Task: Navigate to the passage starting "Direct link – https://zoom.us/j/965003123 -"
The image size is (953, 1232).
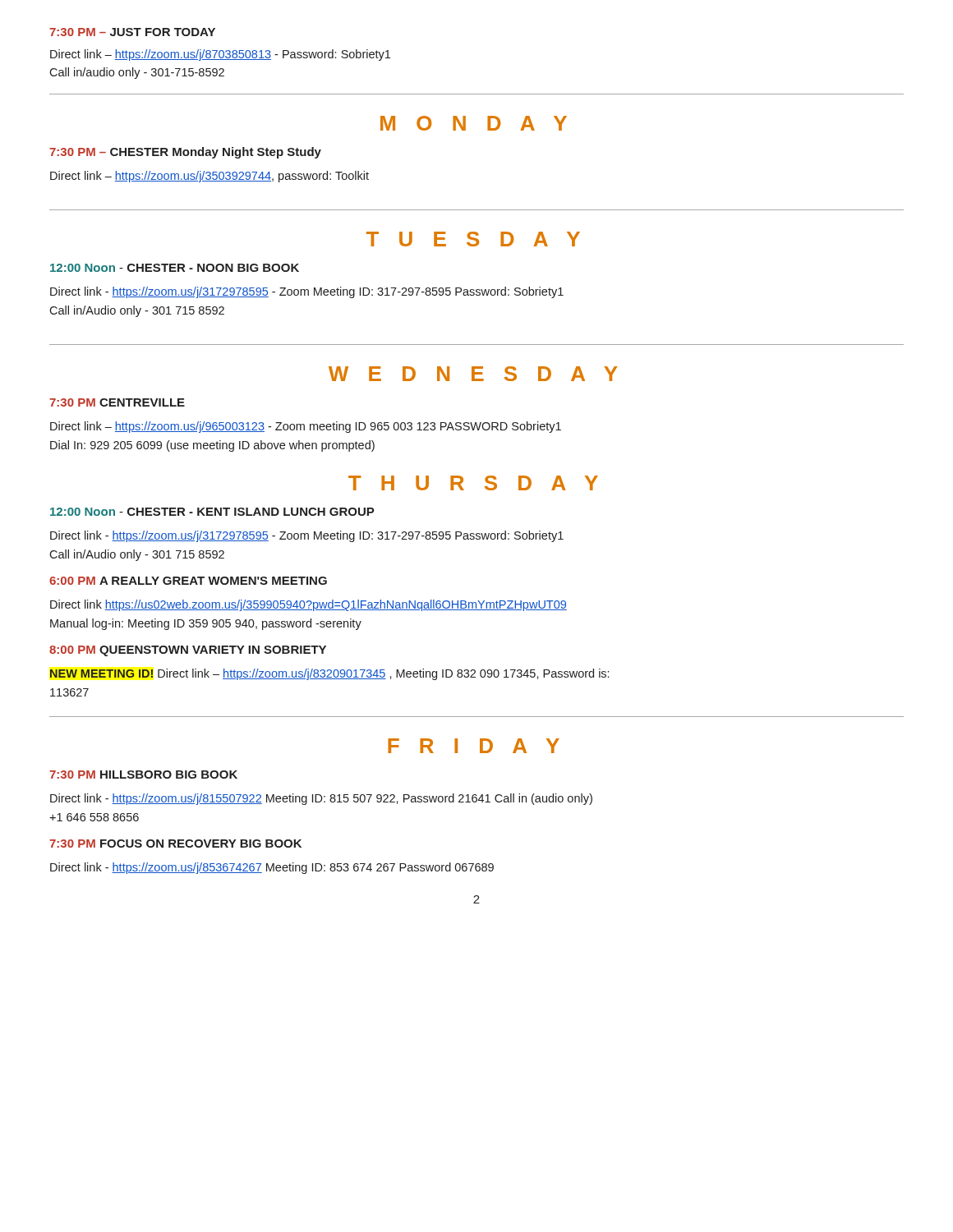Action: click(305, 436)
